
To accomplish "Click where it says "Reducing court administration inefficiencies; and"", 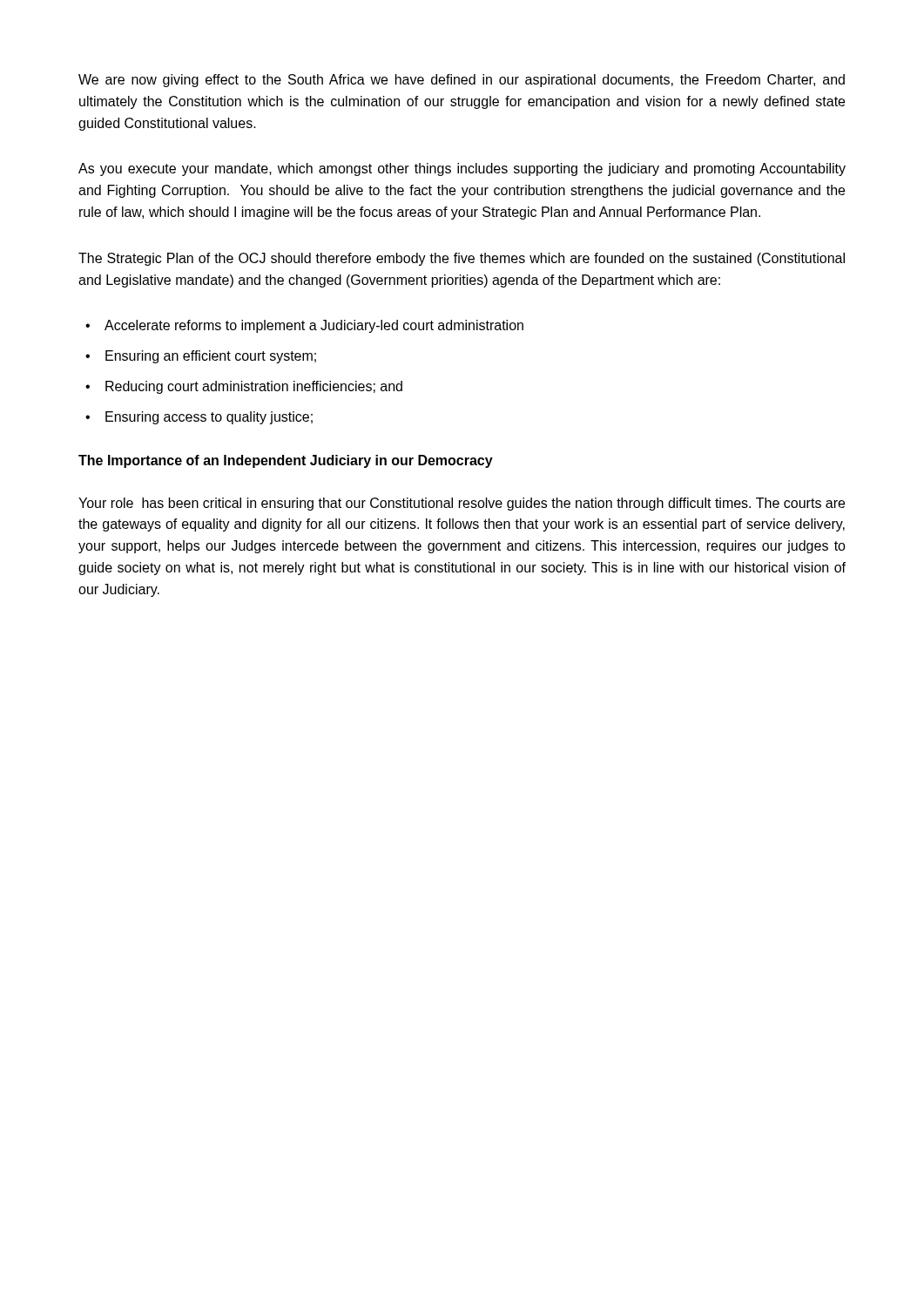I will pos(254,386).
